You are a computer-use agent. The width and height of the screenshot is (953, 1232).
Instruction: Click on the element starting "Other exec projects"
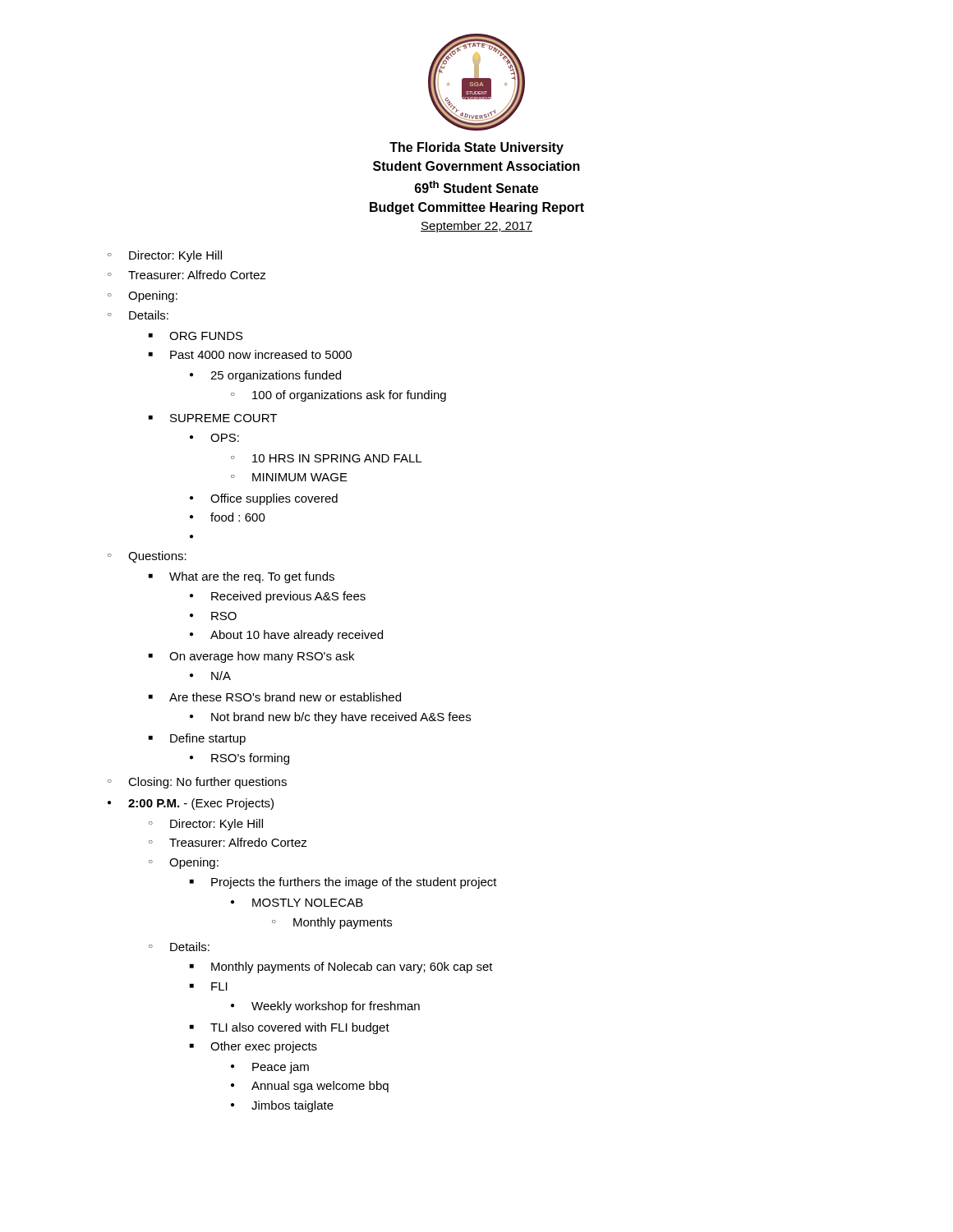click(253, 1047)
